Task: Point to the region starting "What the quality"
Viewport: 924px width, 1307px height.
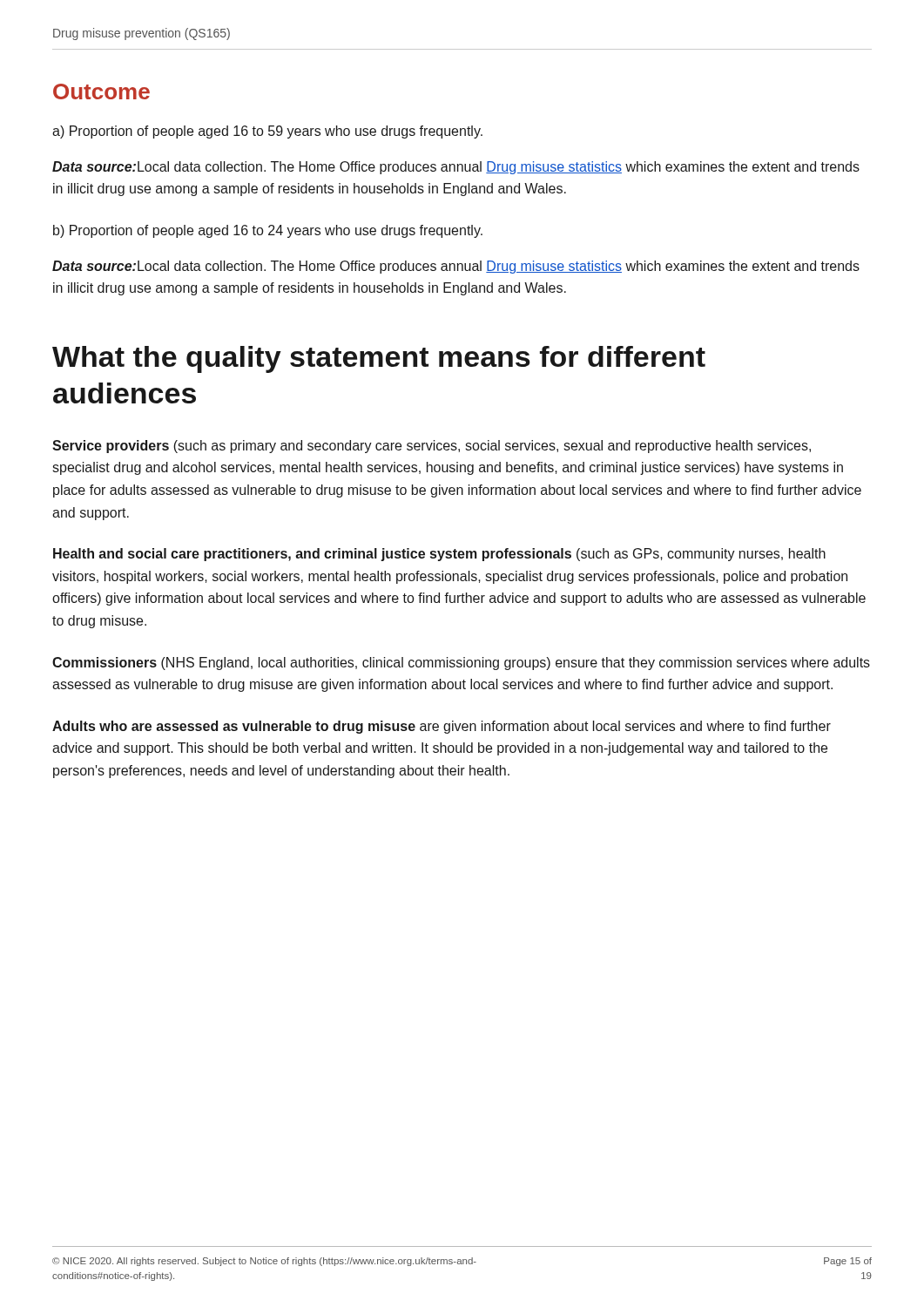Action: point(379,375)
